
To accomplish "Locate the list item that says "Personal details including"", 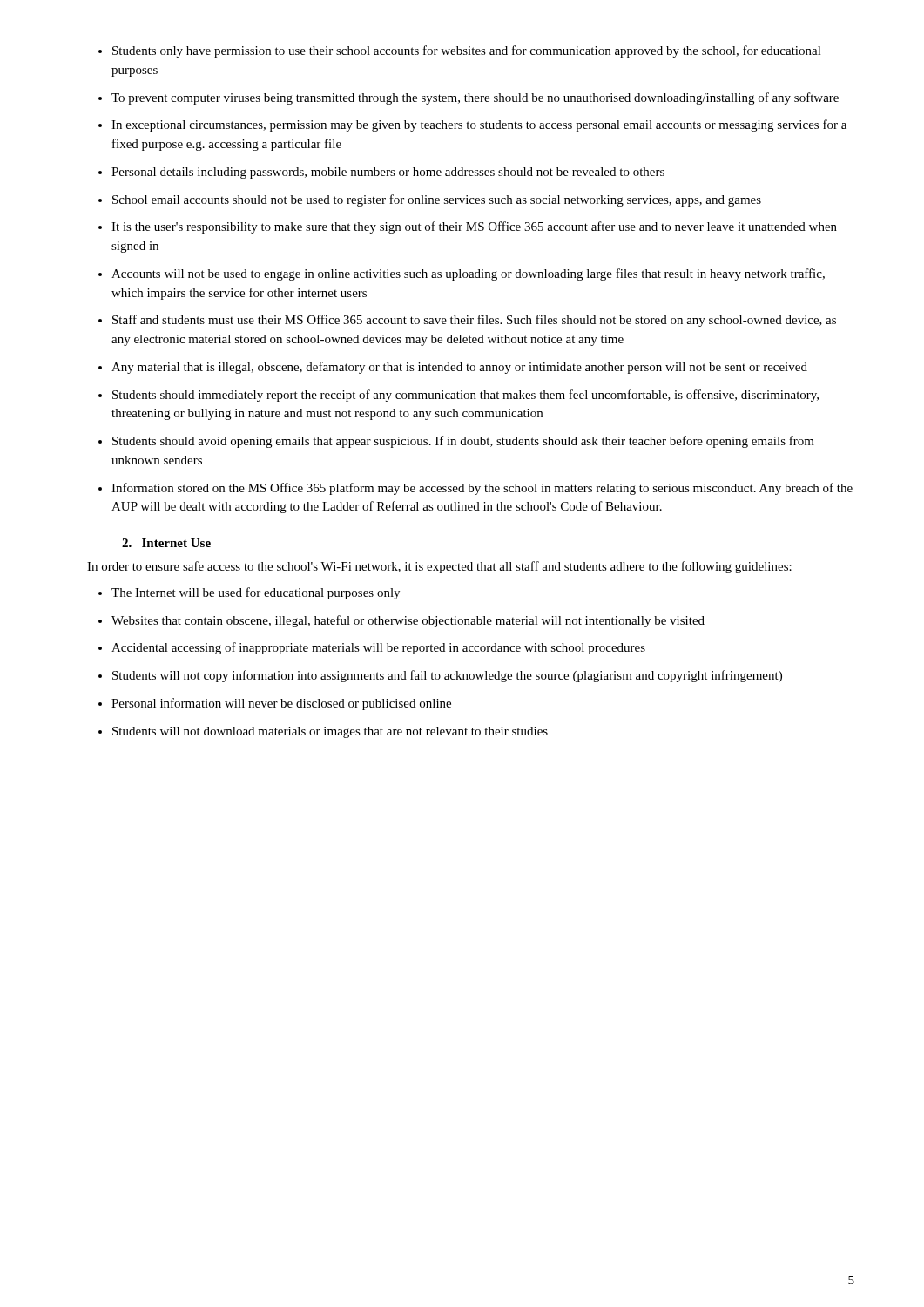I will pyautogui.click(x=483, y=172).
